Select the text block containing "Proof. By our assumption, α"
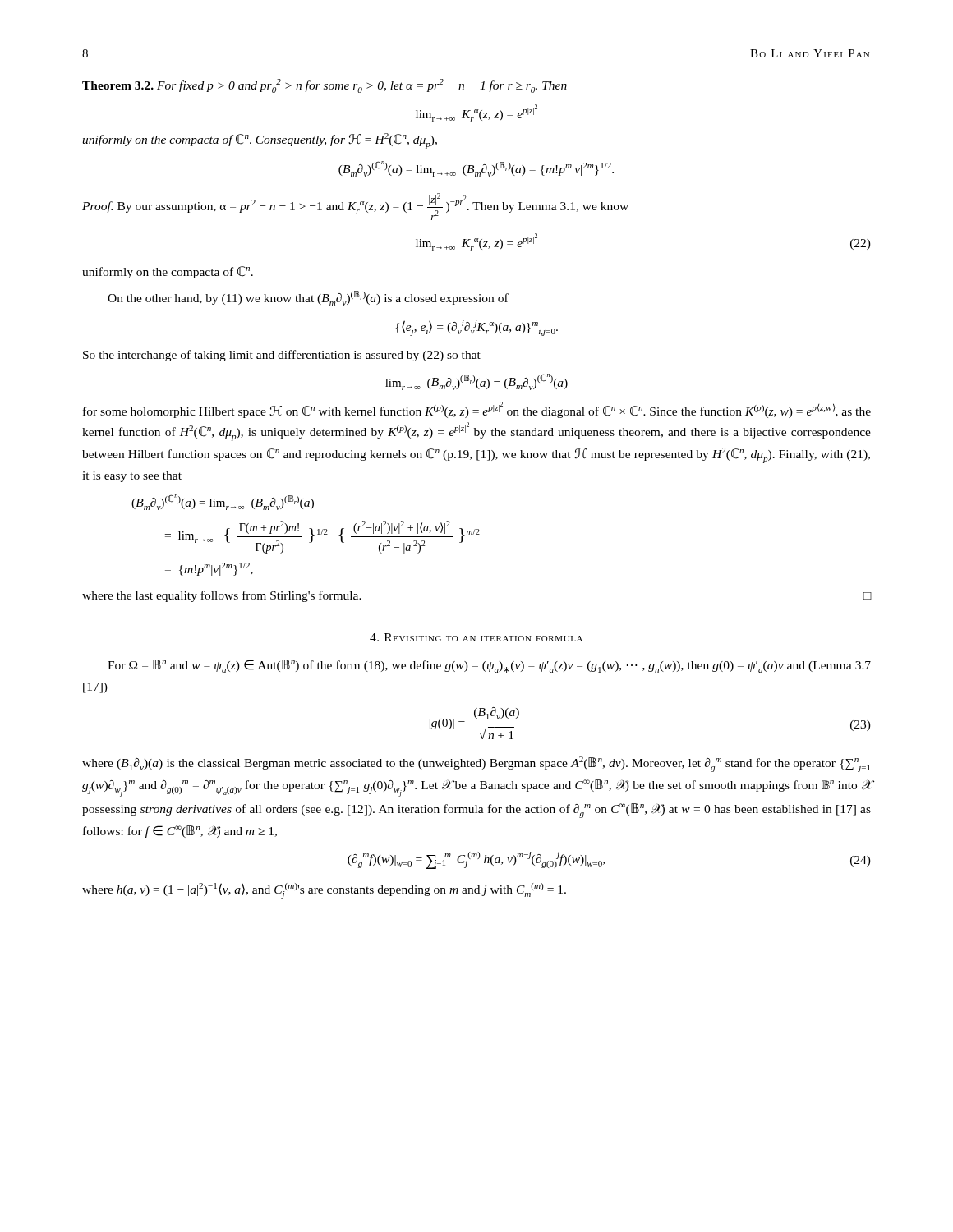Screen dimensions: 1232x953 point(476,337)
